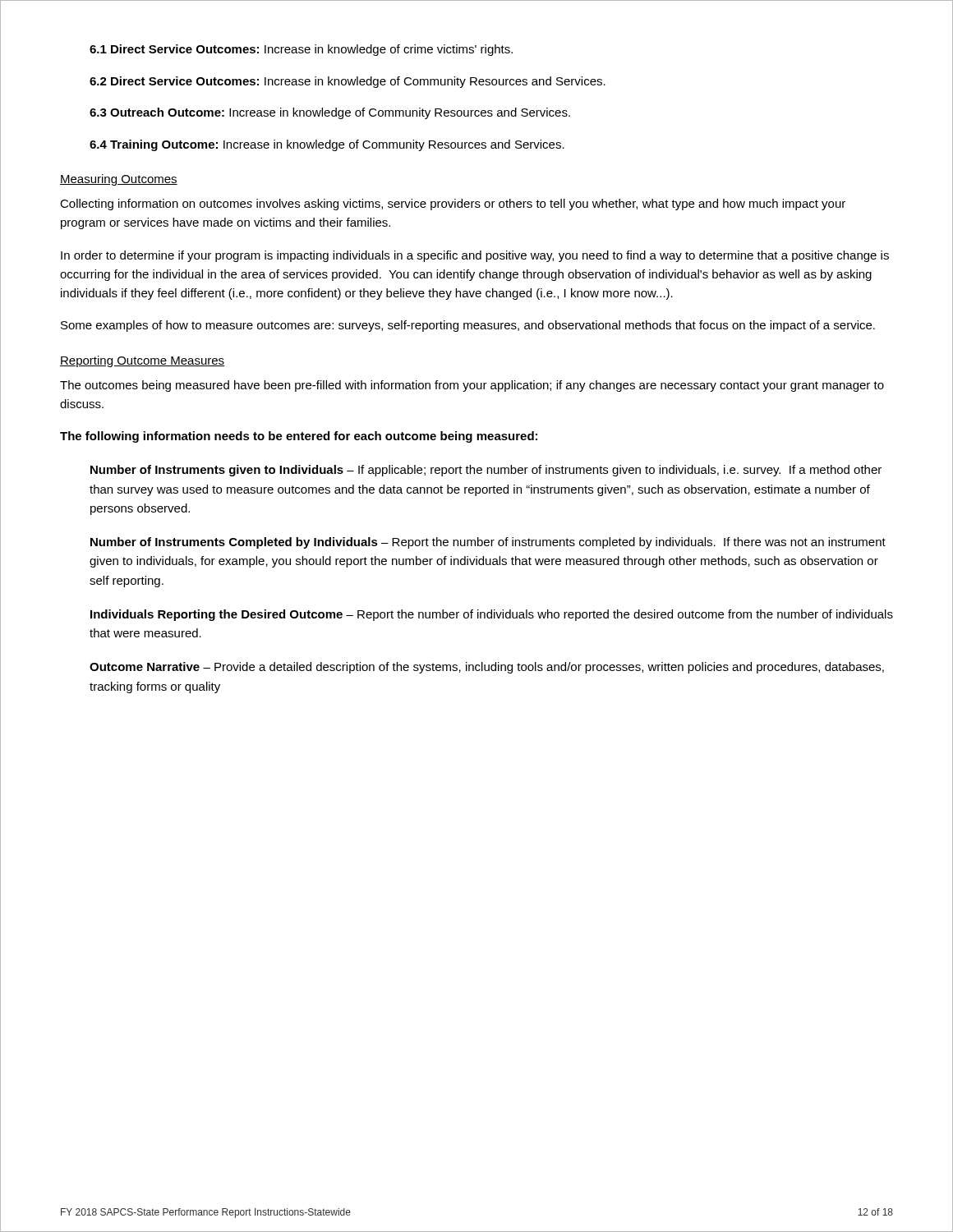The height and width of the screenshot is (1232, 953).
Task: Click the passage that begins "The outcomes being"
Action: (x=472, y=394)
